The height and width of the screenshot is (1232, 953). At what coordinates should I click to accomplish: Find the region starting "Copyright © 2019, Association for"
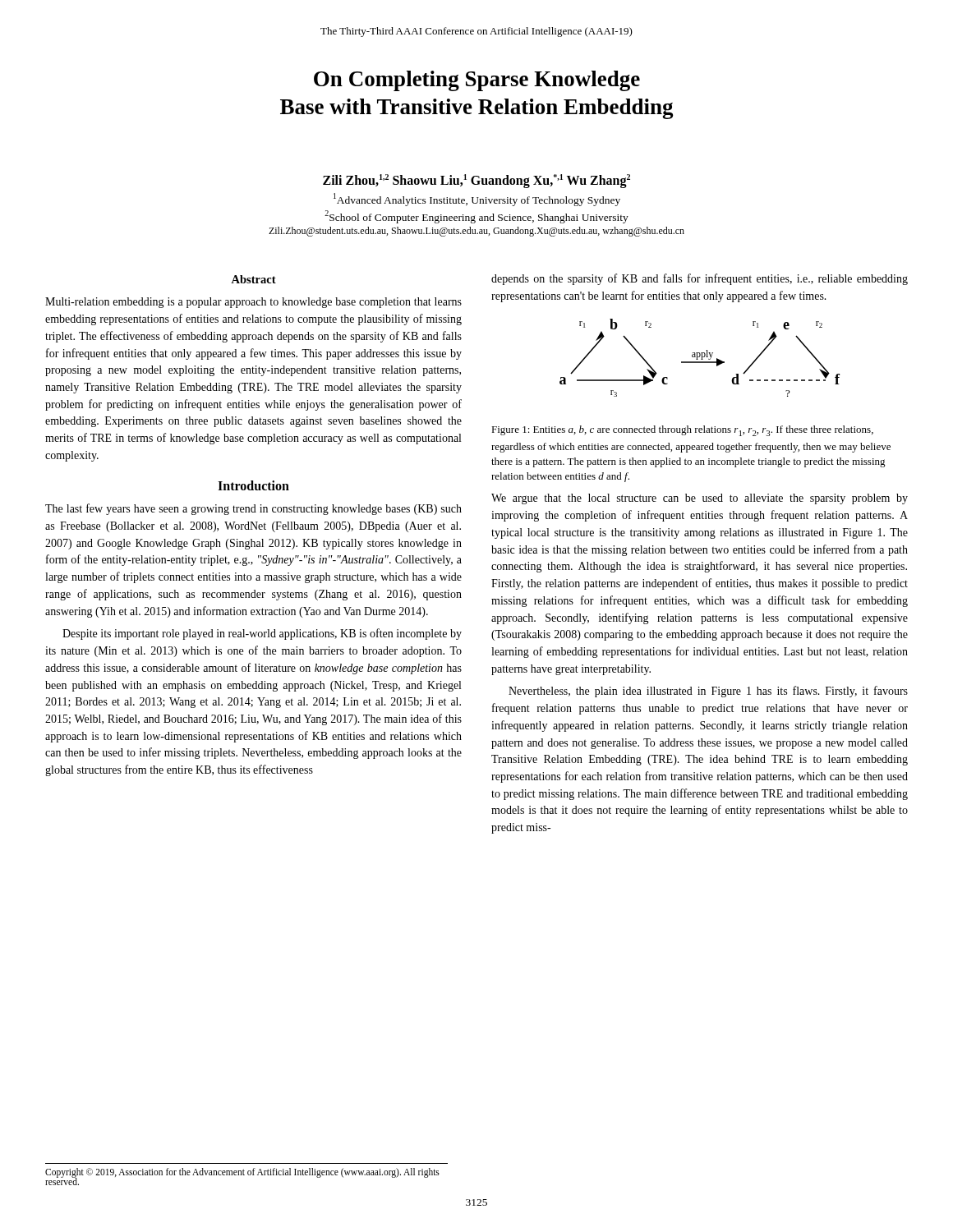pos(242,1177)
